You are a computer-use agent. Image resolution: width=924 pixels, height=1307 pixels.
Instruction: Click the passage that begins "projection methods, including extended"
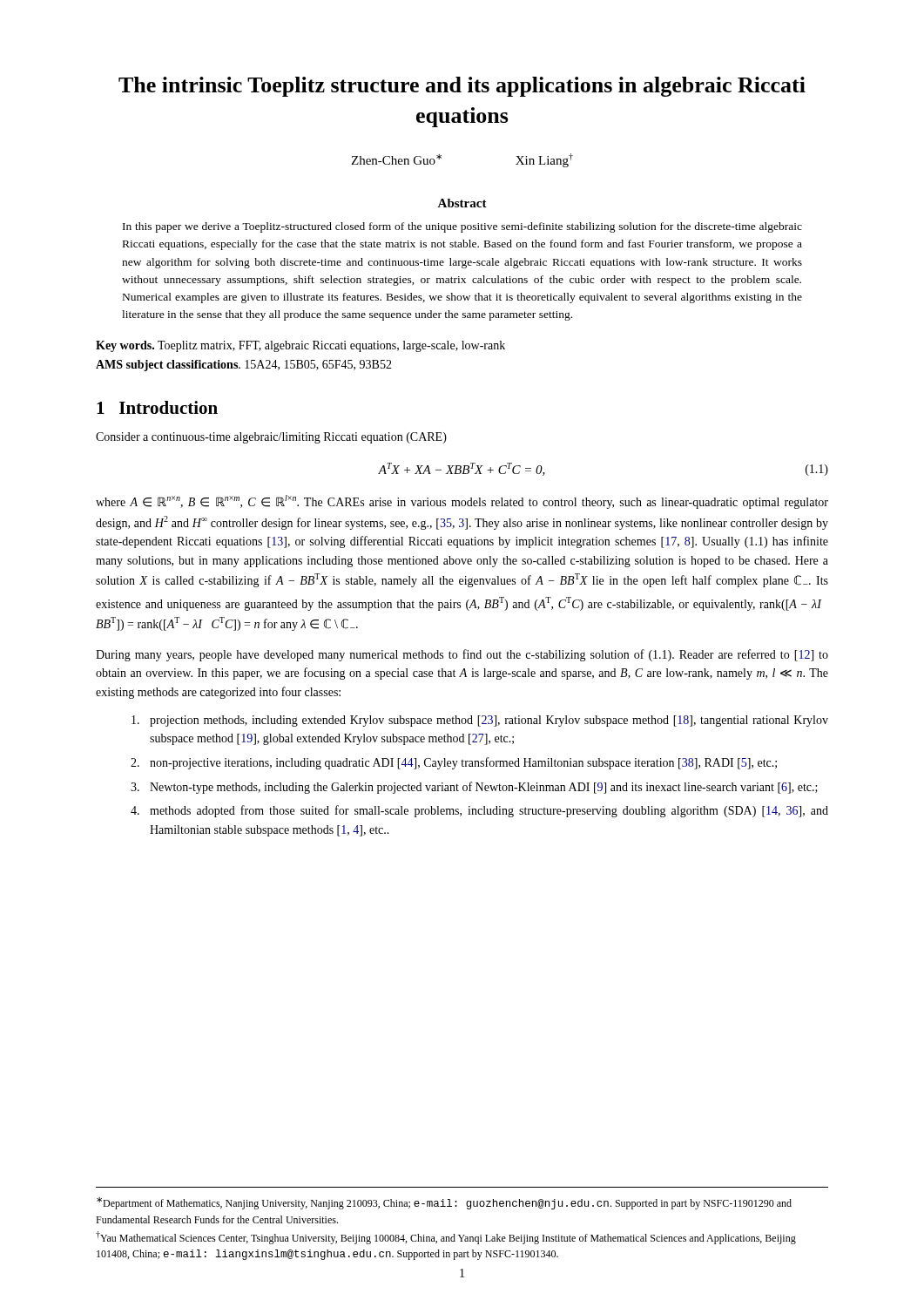(x=462, y=730)
